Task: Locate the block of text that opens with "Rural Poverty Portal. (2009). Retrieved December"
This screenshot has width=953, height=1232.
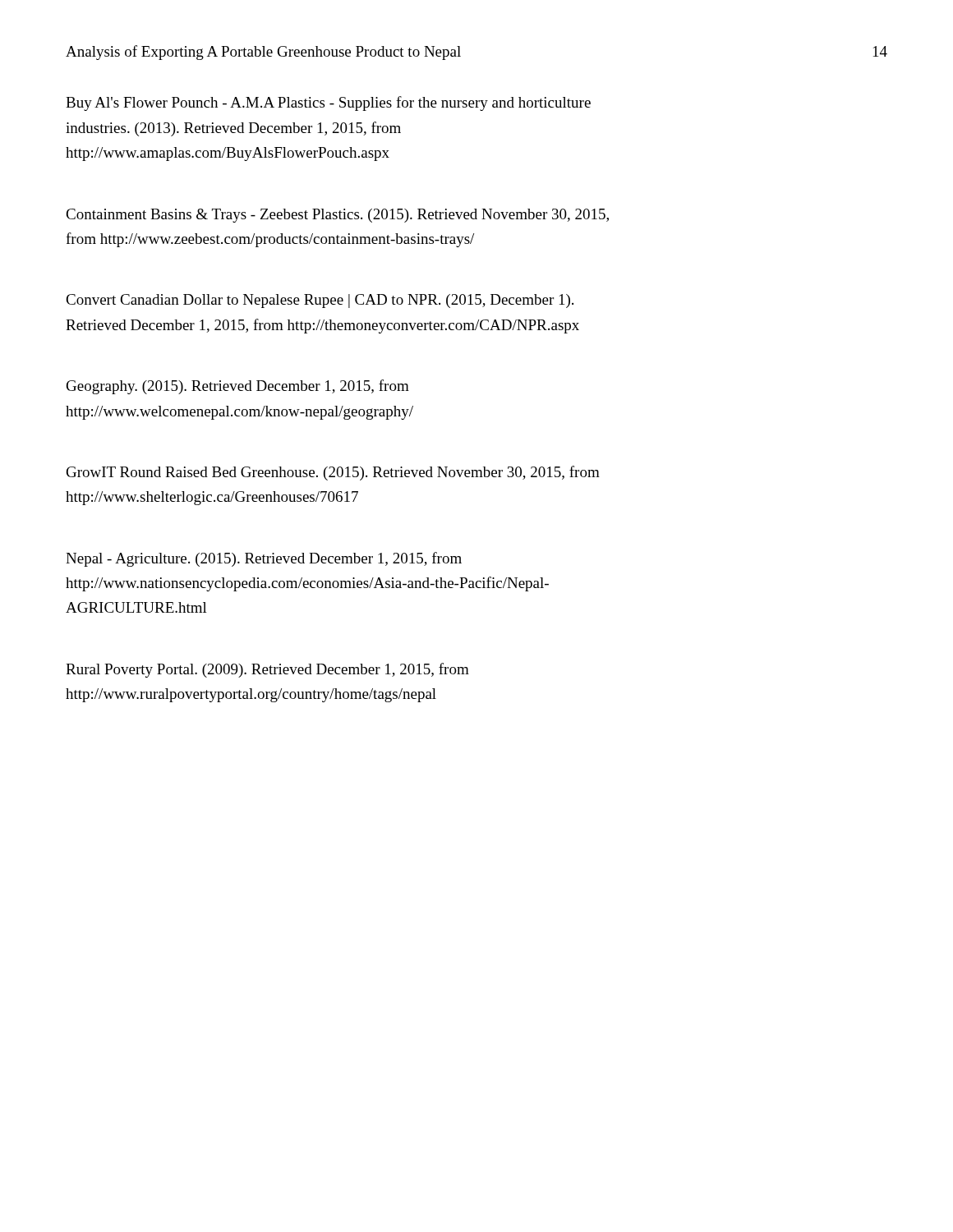Action: (476, 682)
